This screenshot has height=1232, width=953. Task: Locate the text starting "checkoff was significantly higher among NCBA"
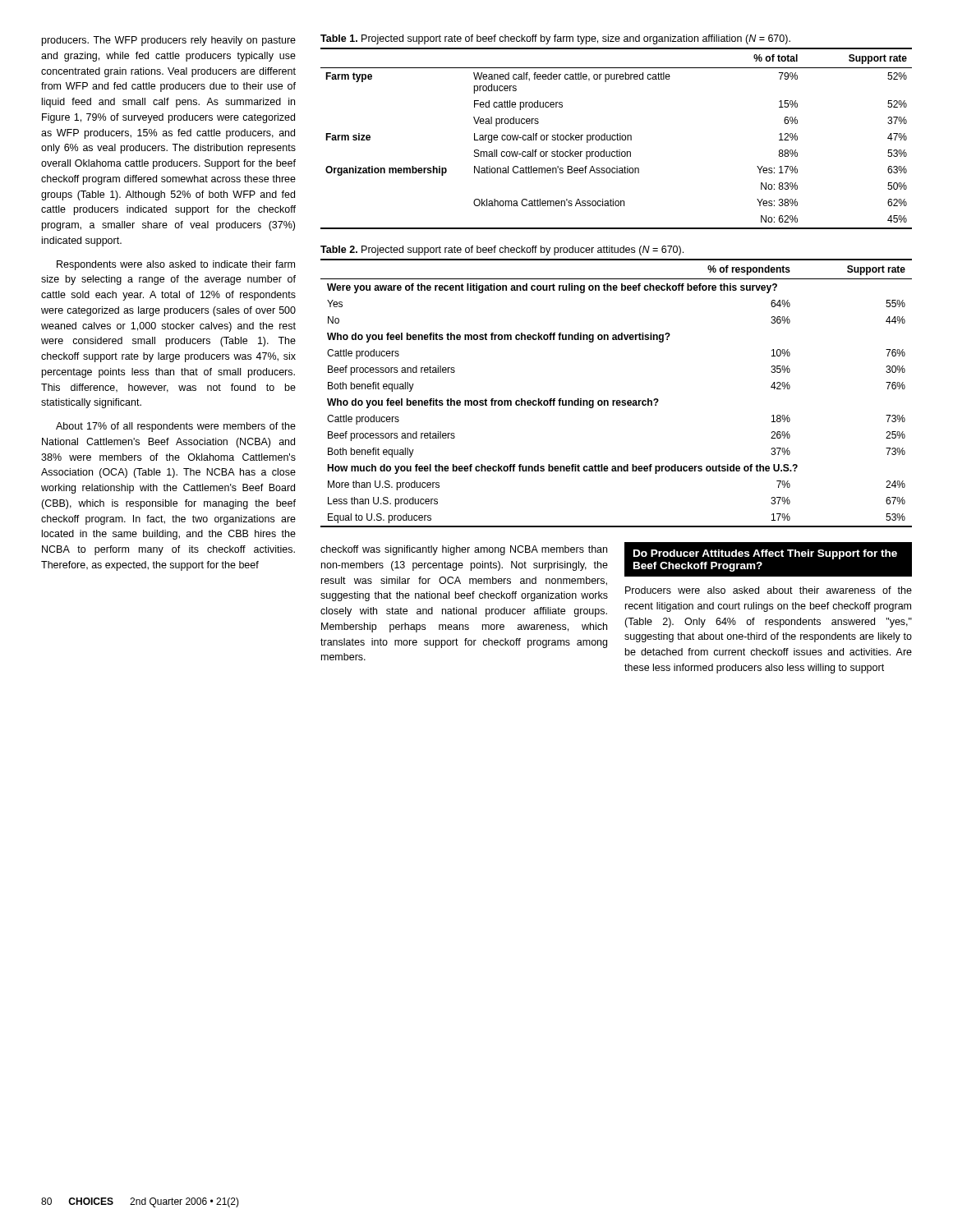pos(464,604)
